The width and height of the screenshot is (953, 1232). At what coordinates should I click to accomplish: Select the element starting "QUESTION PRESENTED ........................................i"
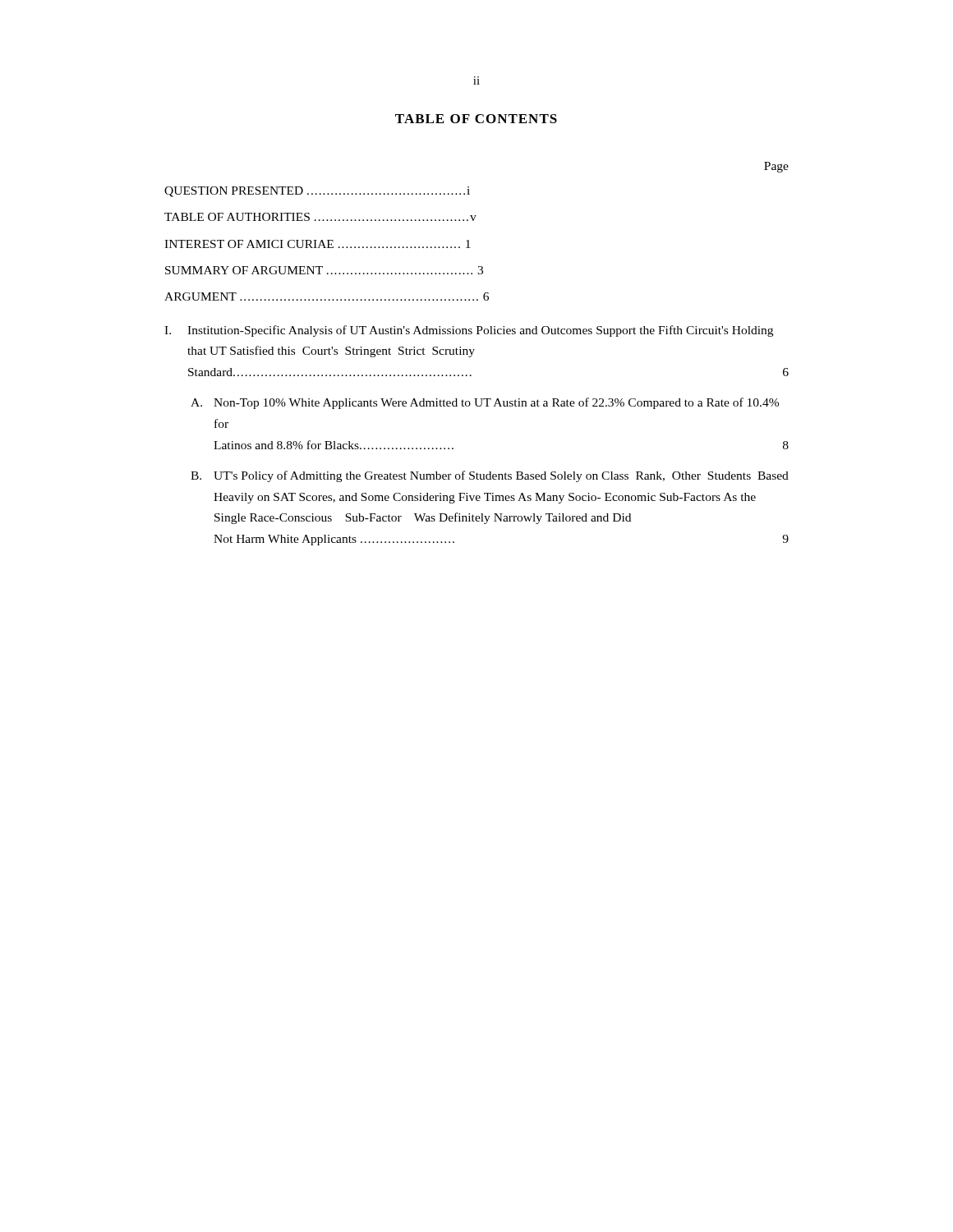(x=476, y=191)
